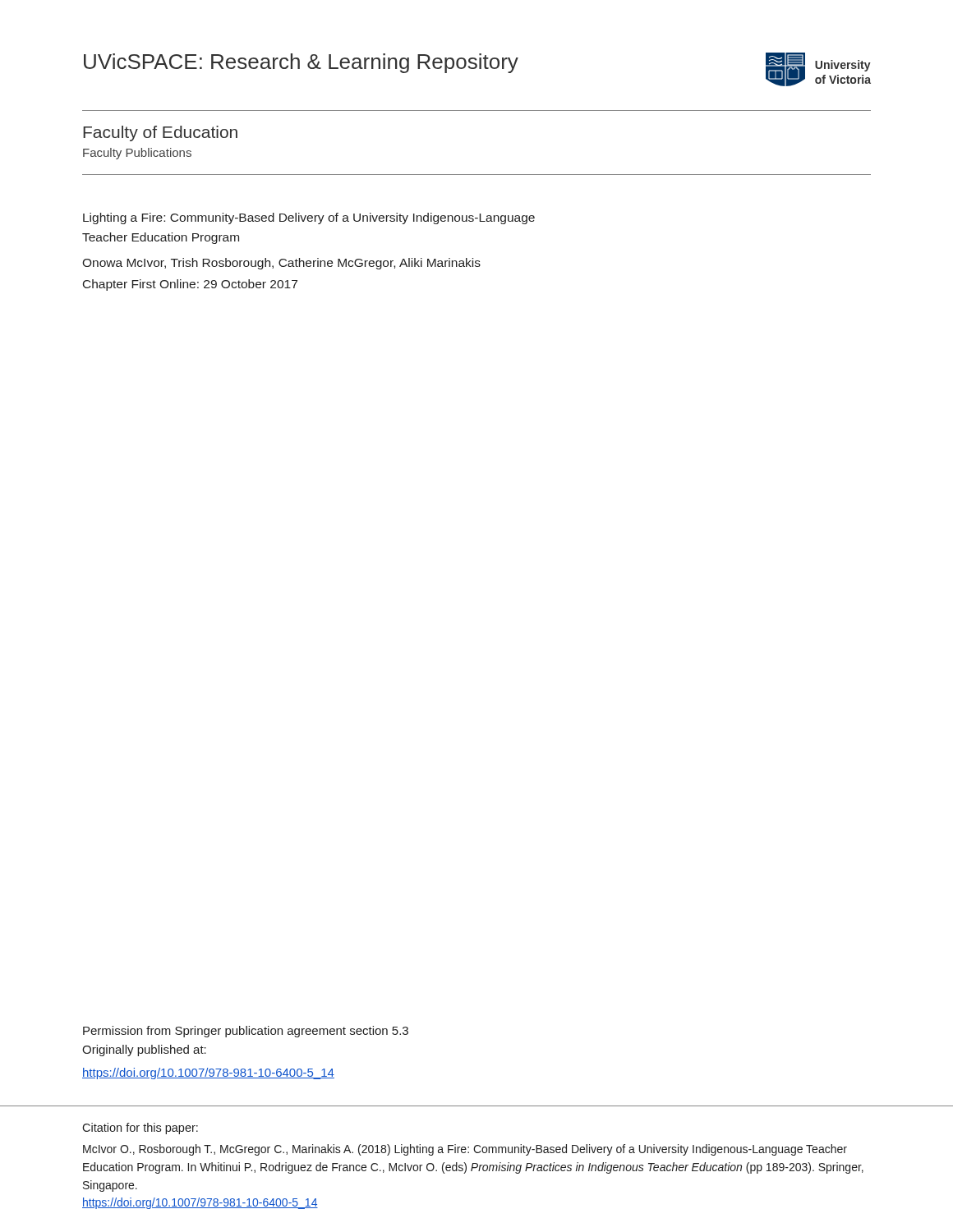Point to "Faculty Publications"
Image resolution: width=953 pixels, height=1232 pixels.
click(x=137, y=154)
